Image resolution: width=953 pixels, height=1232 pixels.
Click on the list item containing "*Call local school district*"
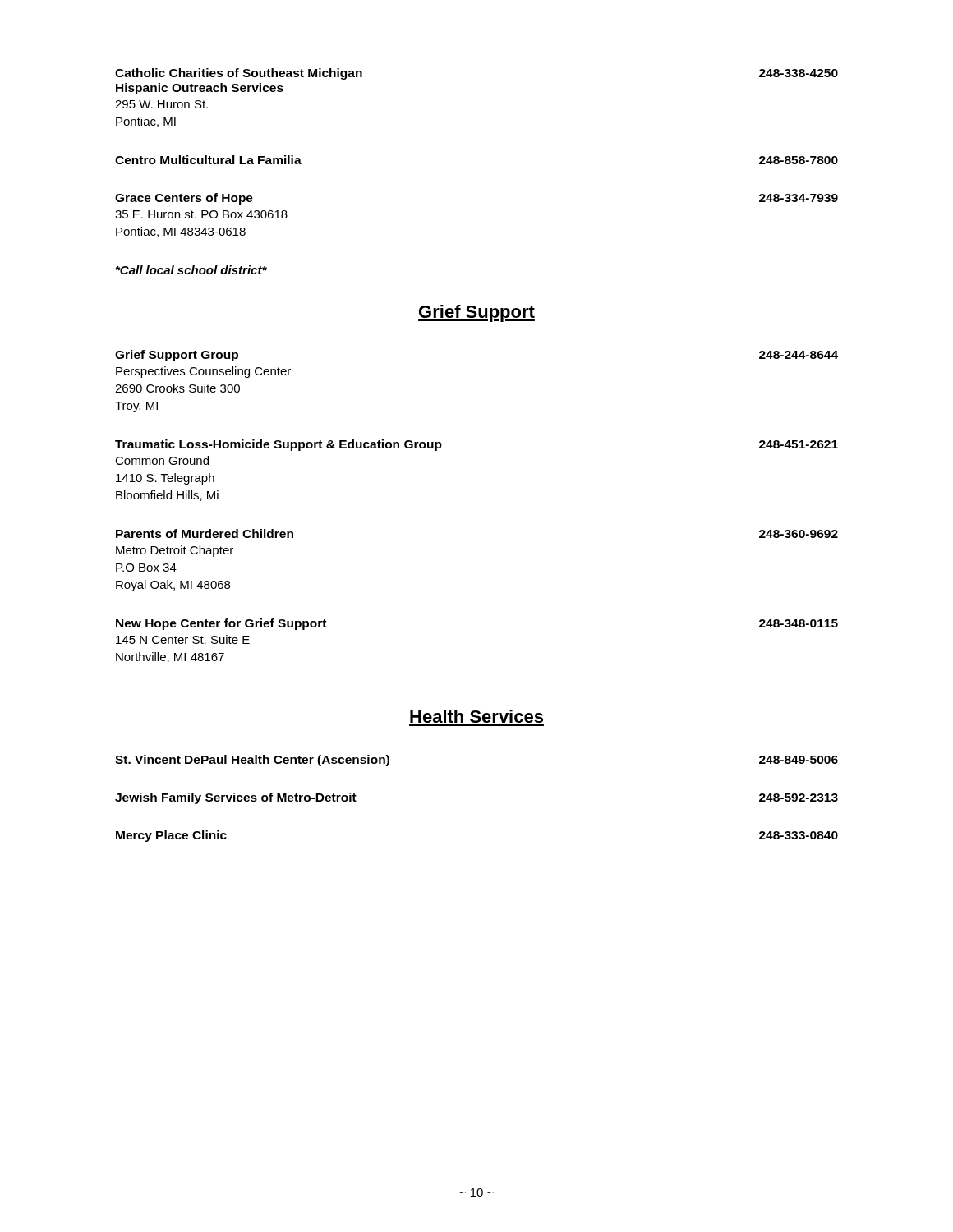(191, 270)
